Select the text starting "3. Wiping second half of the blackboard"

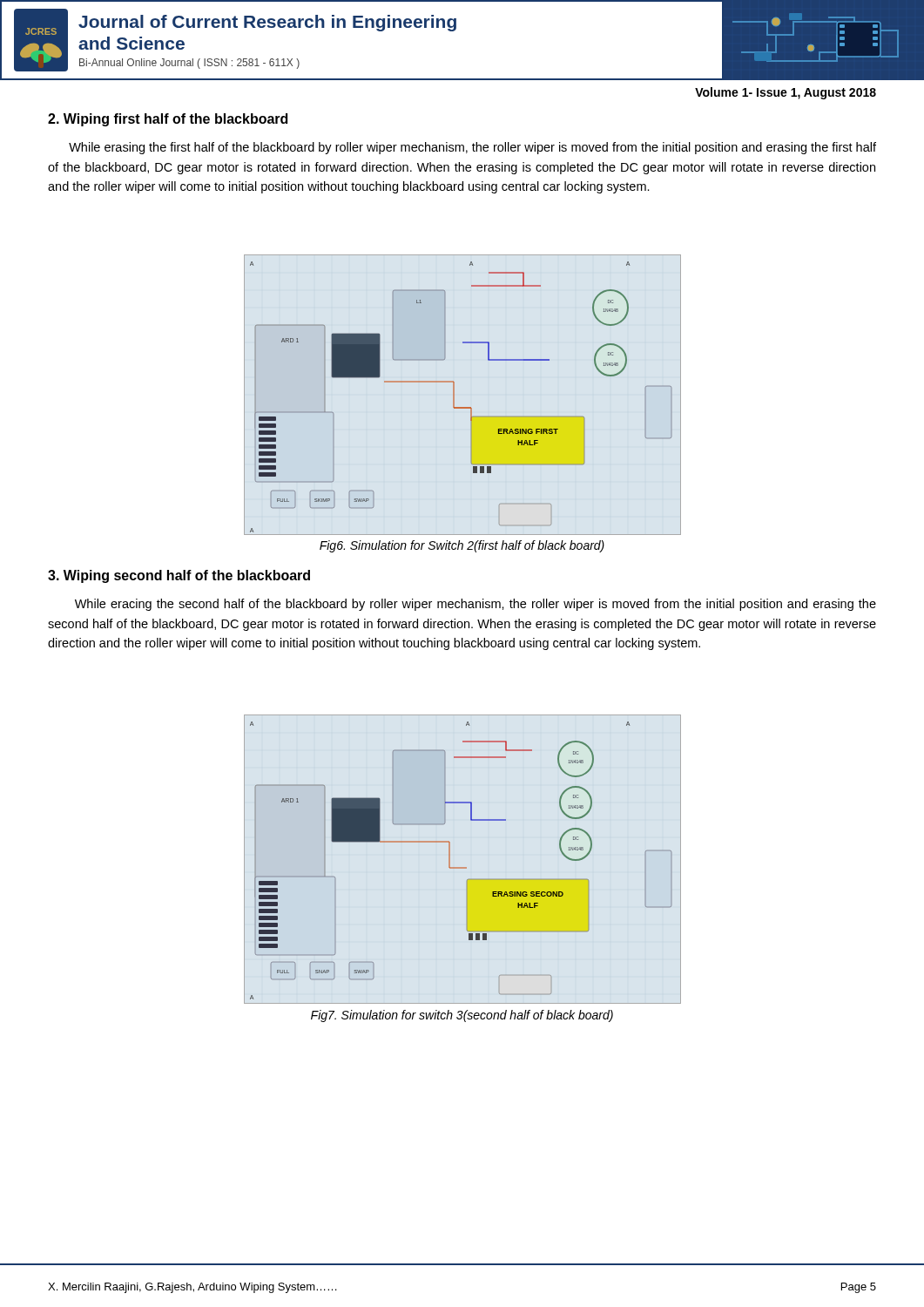(179, 576)
